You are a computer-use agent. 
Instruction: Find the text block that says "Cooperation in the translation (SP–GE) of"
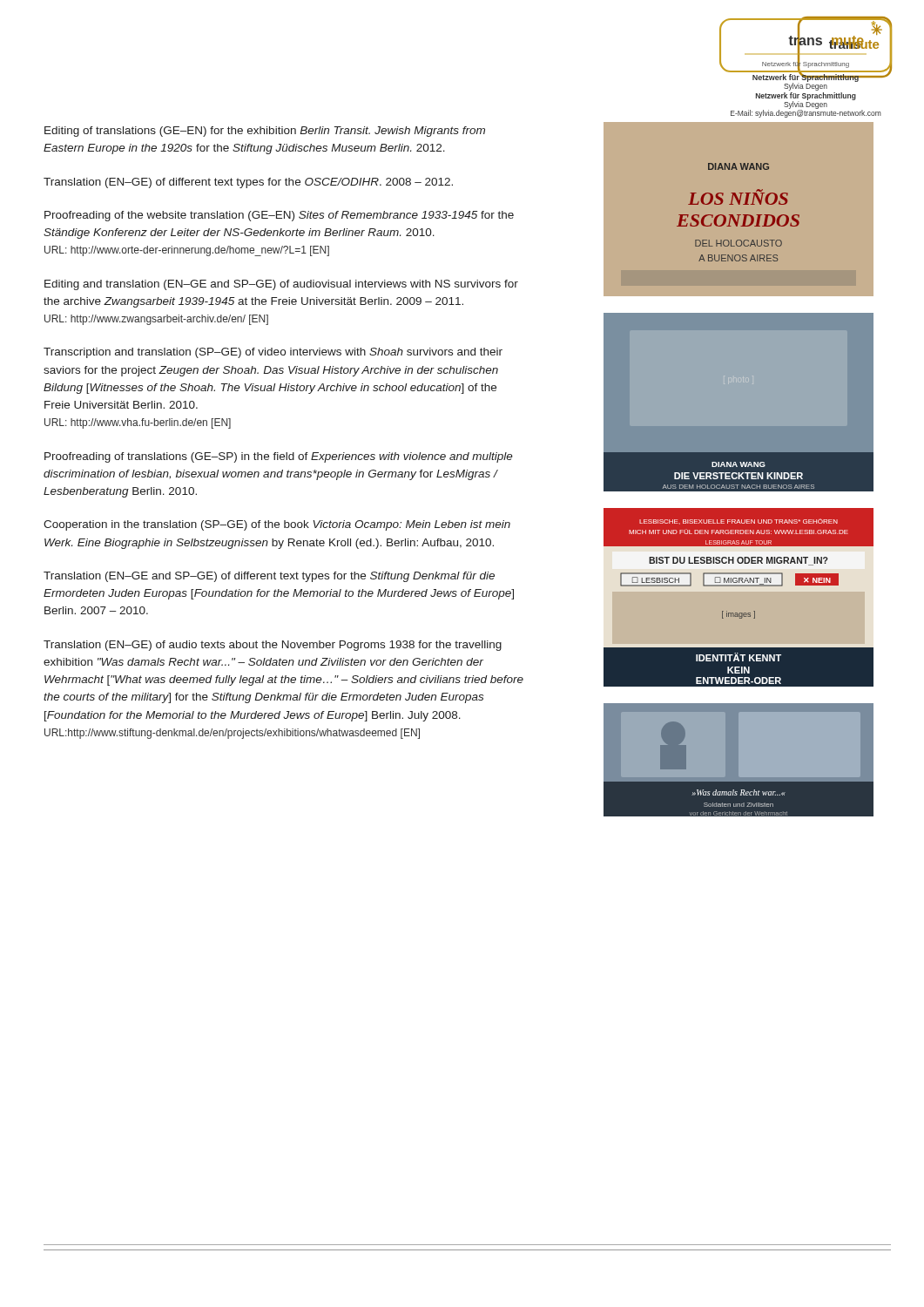tap(277, 533)
